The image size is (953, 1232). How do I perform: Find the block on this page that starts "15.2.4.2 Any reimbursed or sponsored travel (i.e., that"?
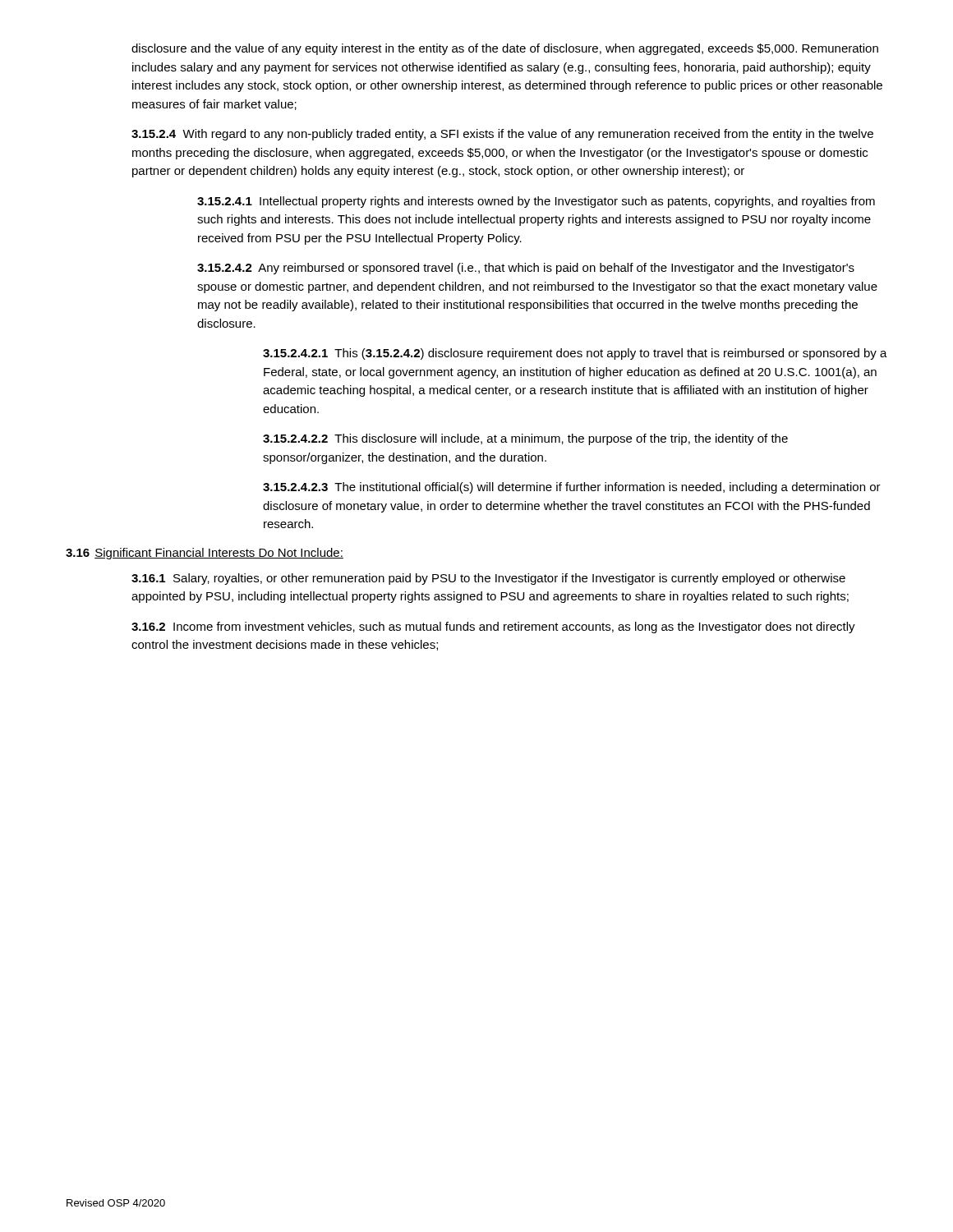click(x=537, y=295)
